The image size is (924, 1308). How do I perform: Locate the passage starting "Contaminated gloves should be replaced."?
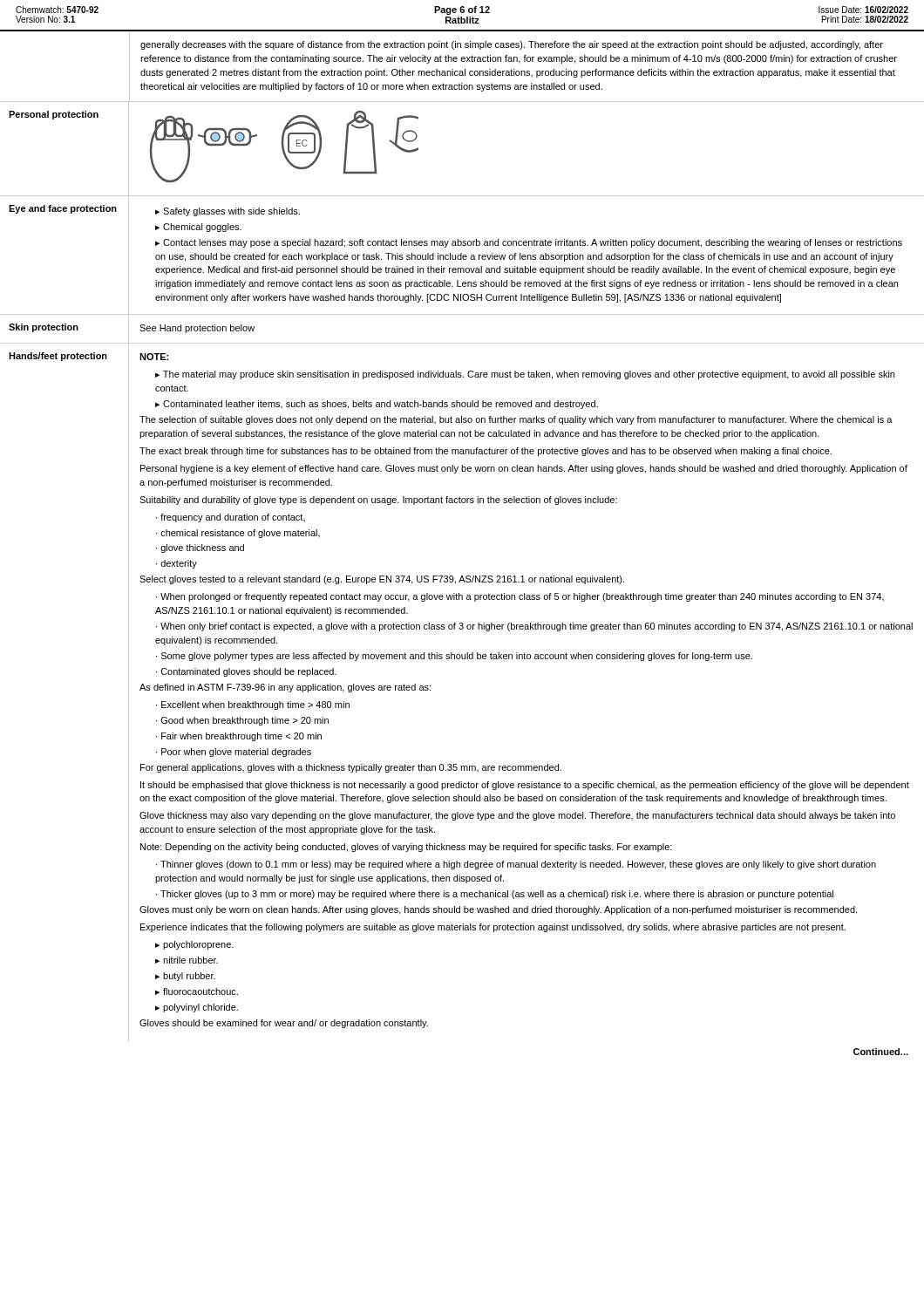[249, 671]
